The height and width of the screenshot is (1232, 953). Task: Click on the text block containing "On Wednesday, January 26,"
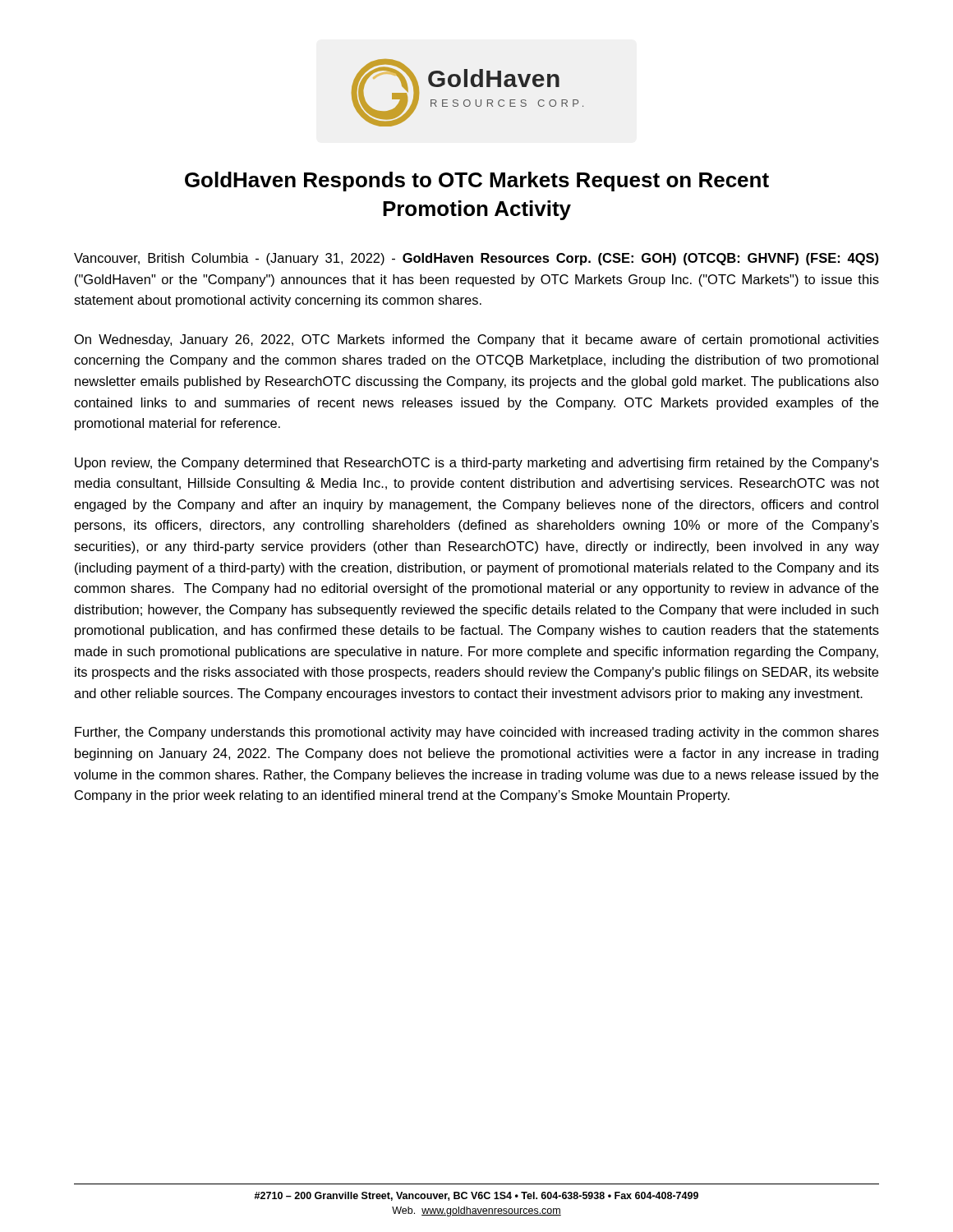[x=476, y=381]
